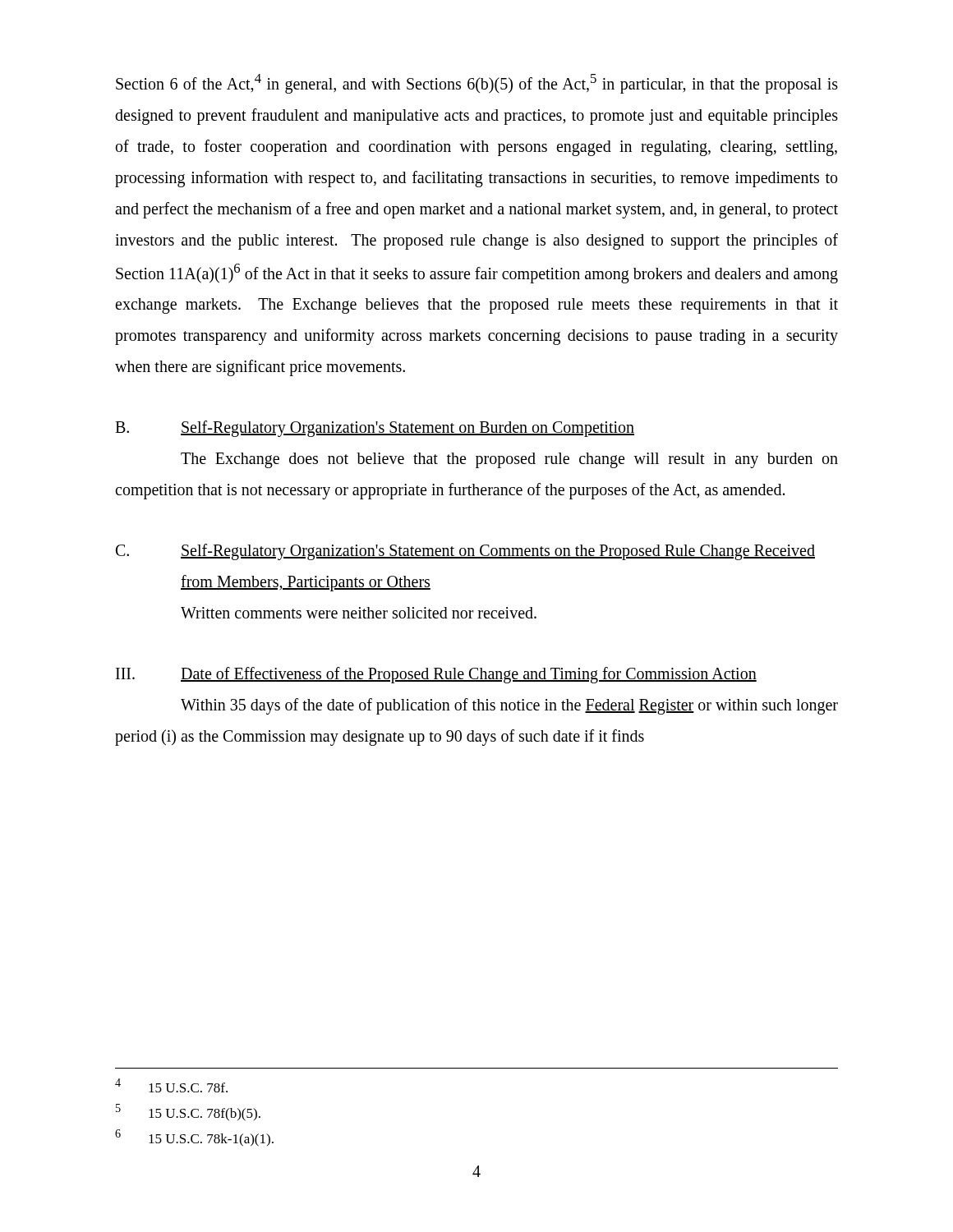Click on the footnote with the text "5 15 U.S.C. 78f(b)(5)."
This screenshot has height=1232, width=953.
[188, 1112]
